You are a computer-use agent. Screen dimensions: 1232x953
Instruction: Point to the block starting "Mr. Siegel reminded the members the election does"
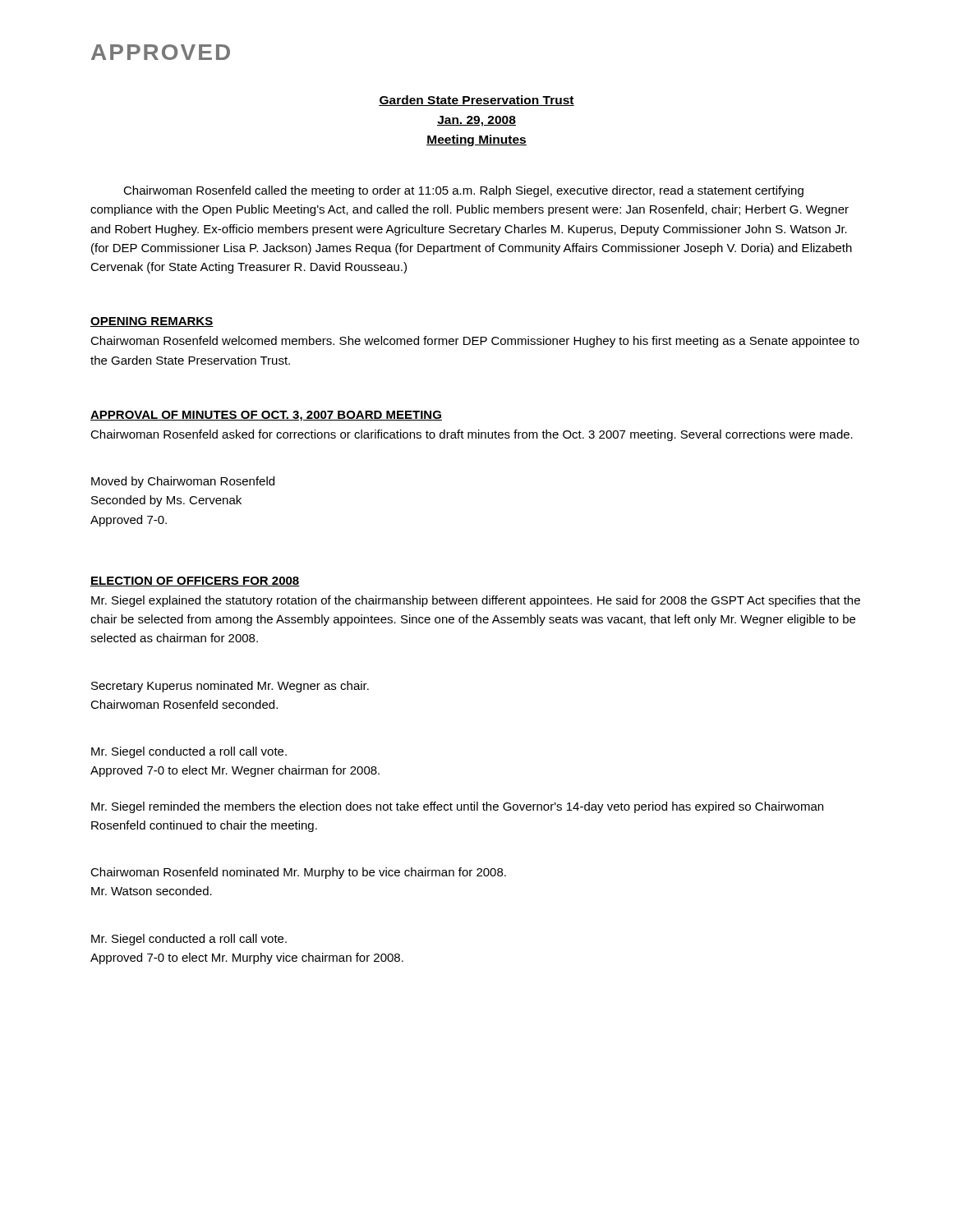coord(476,815)
